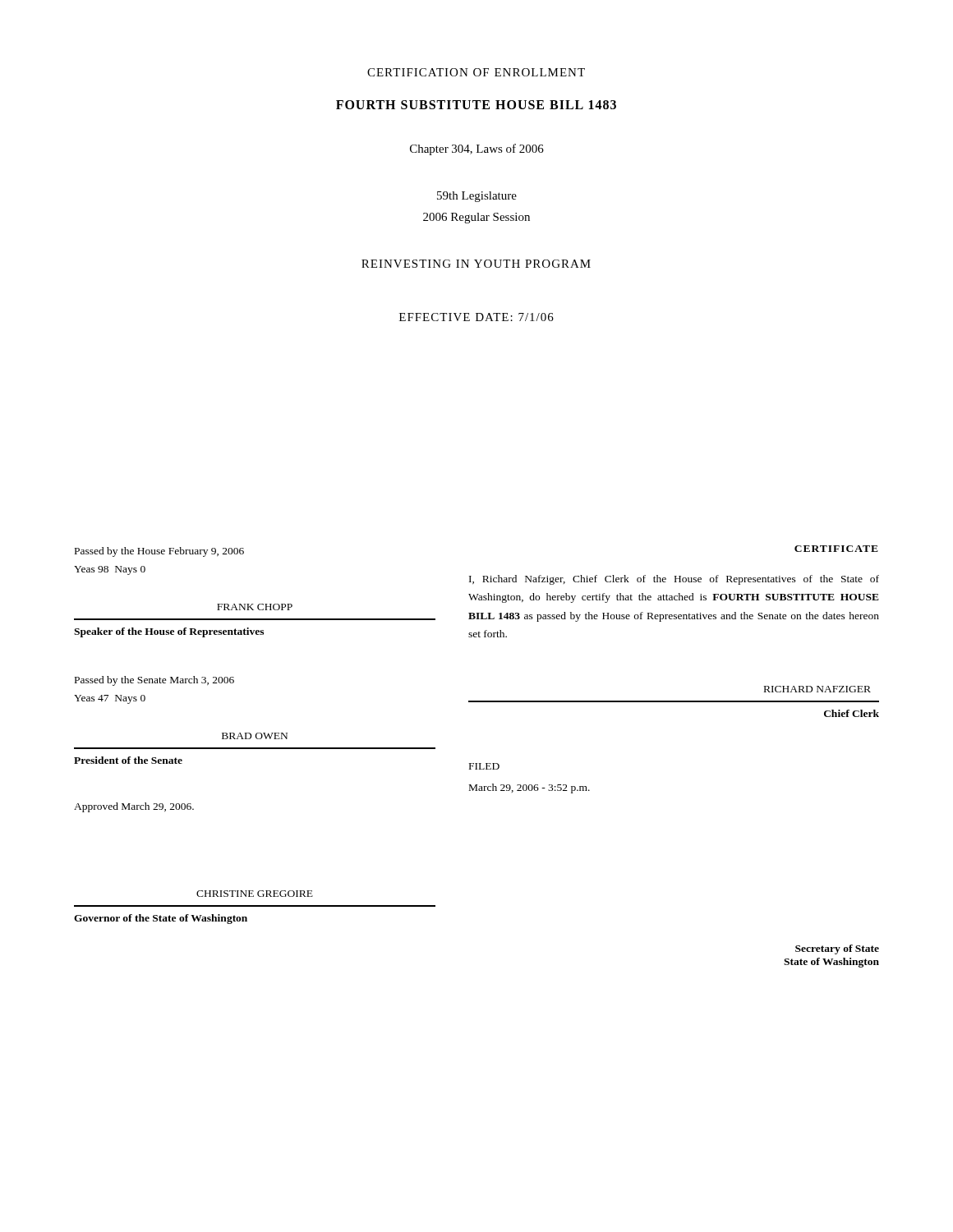Find the title that reads "FOURTH SUBSTITUTE HOUSE BILL 1483"
This screenshot has height=1232, width=953.
click(476, 105)
